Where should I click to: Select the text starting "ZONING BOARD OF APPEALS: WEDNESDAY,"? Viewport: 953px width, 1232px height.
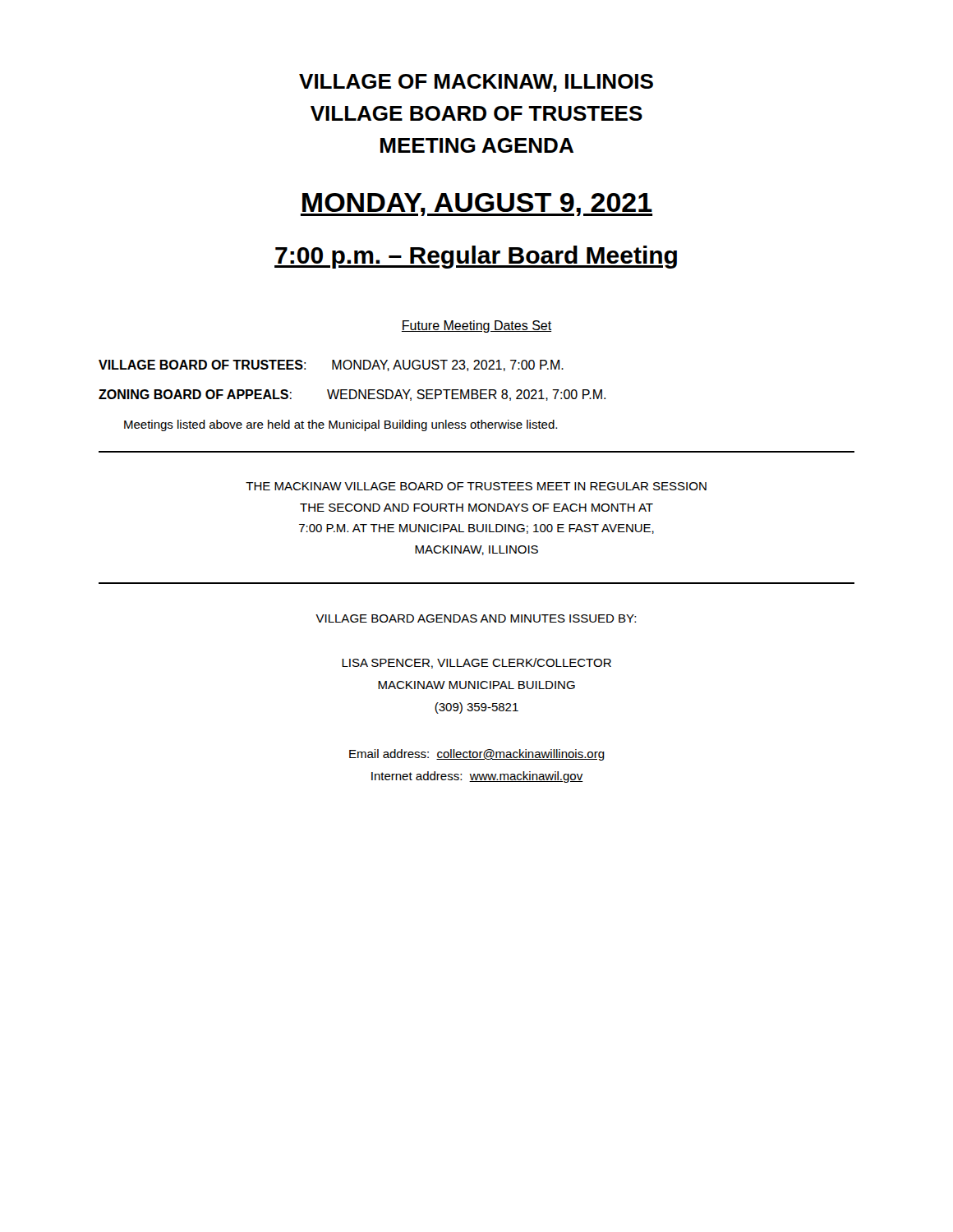pyautogui.click(x=353, y=395)
